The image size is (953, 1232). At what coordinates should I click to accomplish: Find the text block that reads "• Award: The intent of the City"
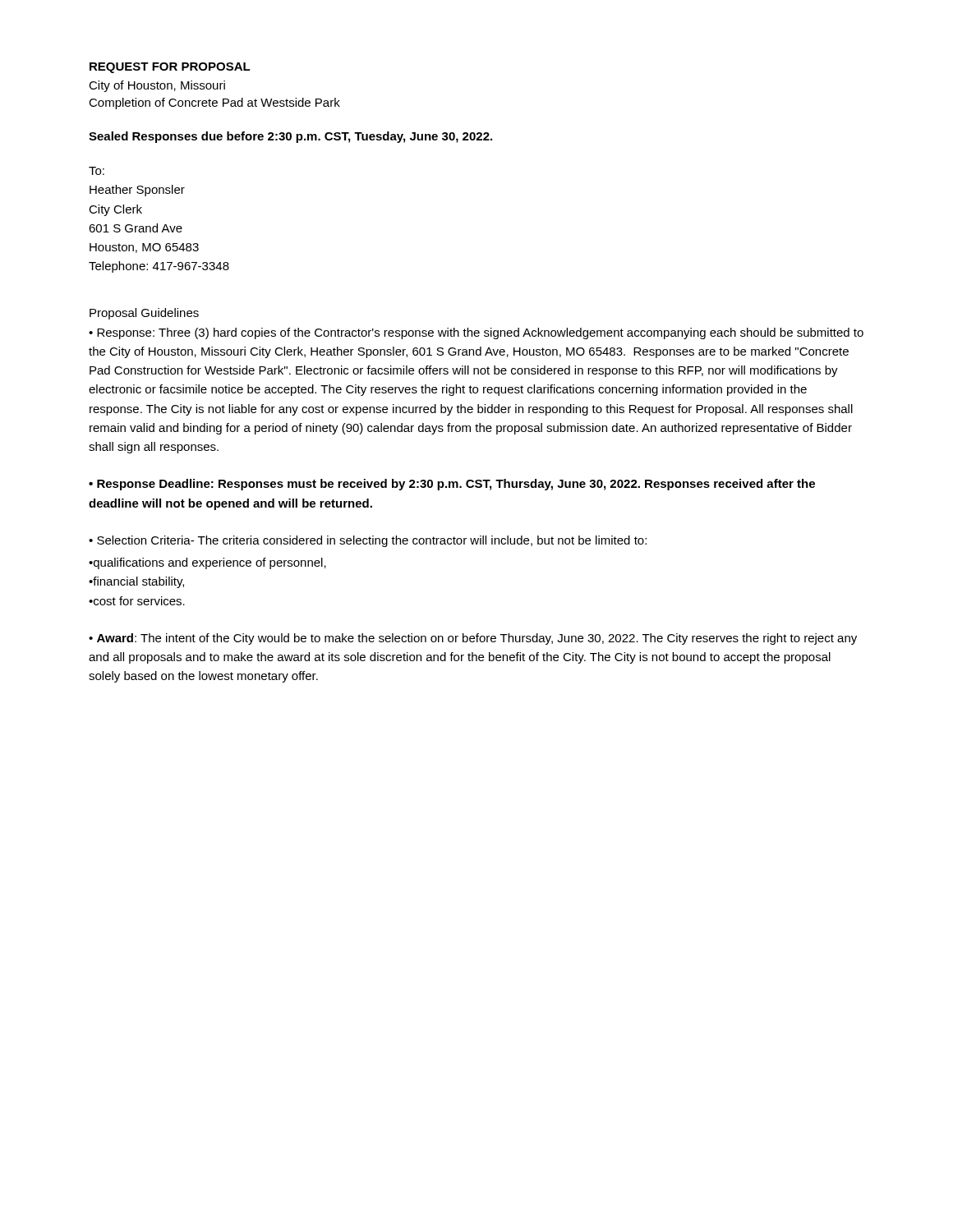click(x=473, y=657)
